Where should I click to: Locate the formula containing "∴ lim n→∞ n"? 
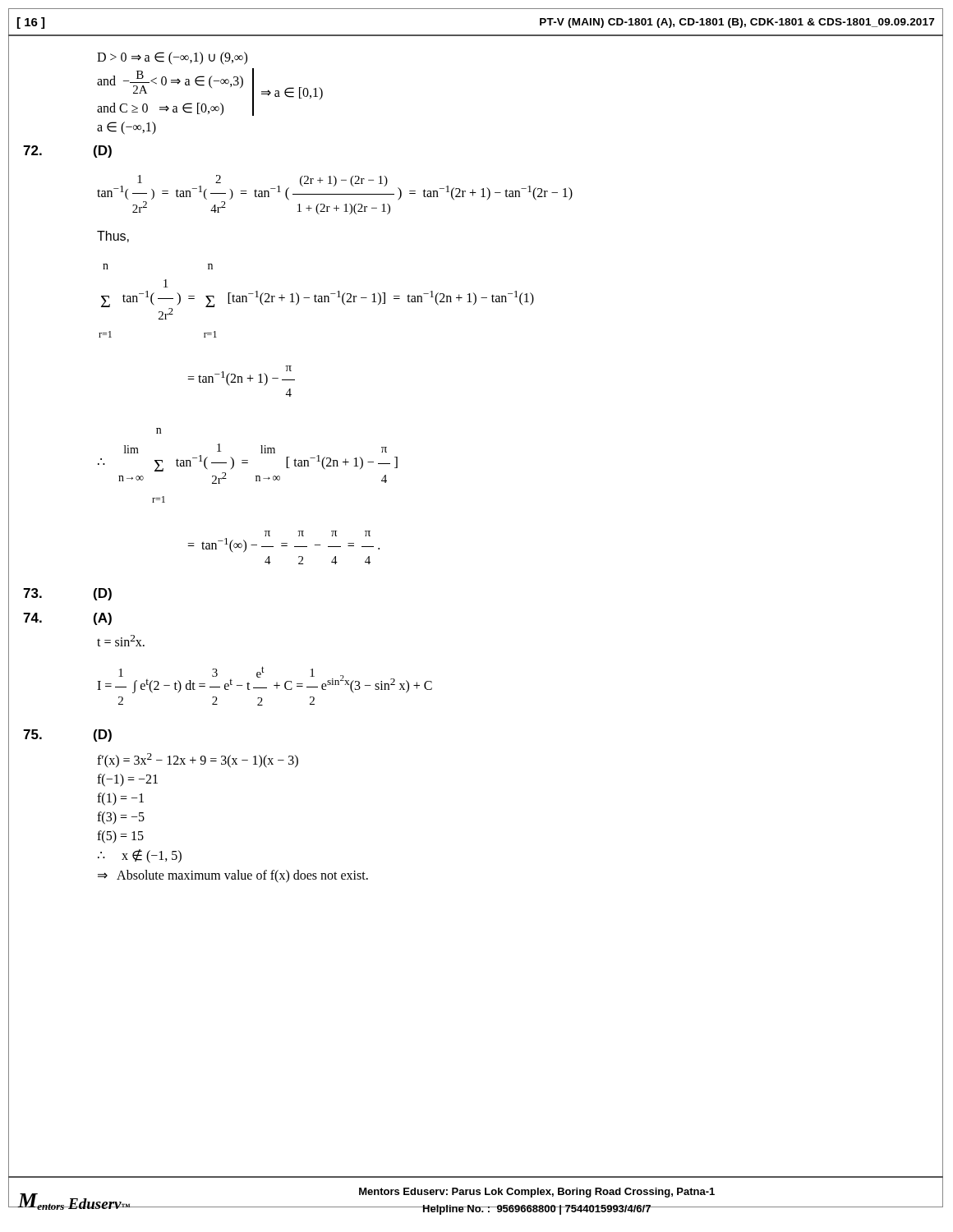[x=248, y=464]
